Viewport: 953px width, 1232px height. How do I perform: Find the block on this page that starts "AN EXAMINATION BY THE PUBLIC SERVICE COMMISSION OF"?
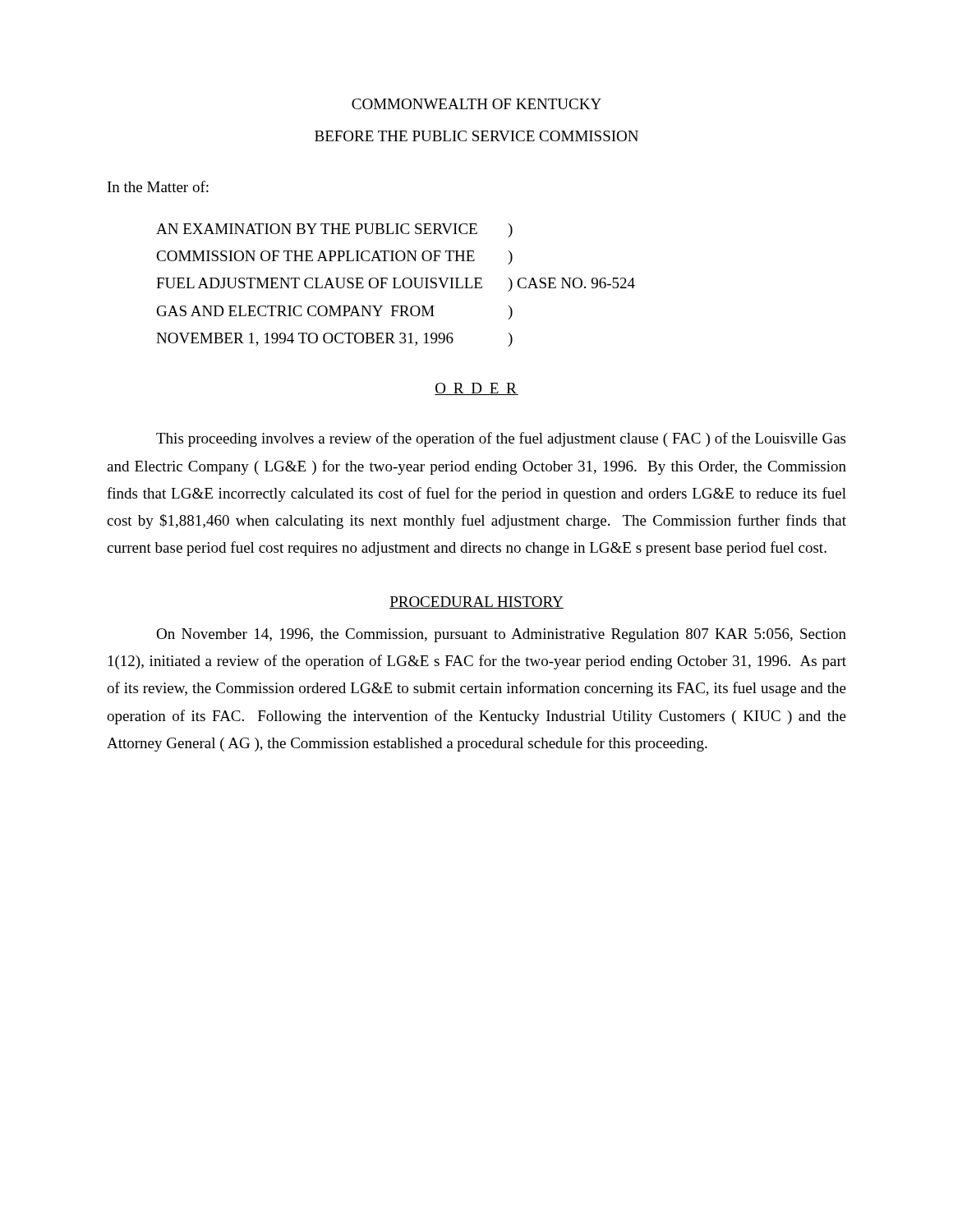[x=371, y=283]
